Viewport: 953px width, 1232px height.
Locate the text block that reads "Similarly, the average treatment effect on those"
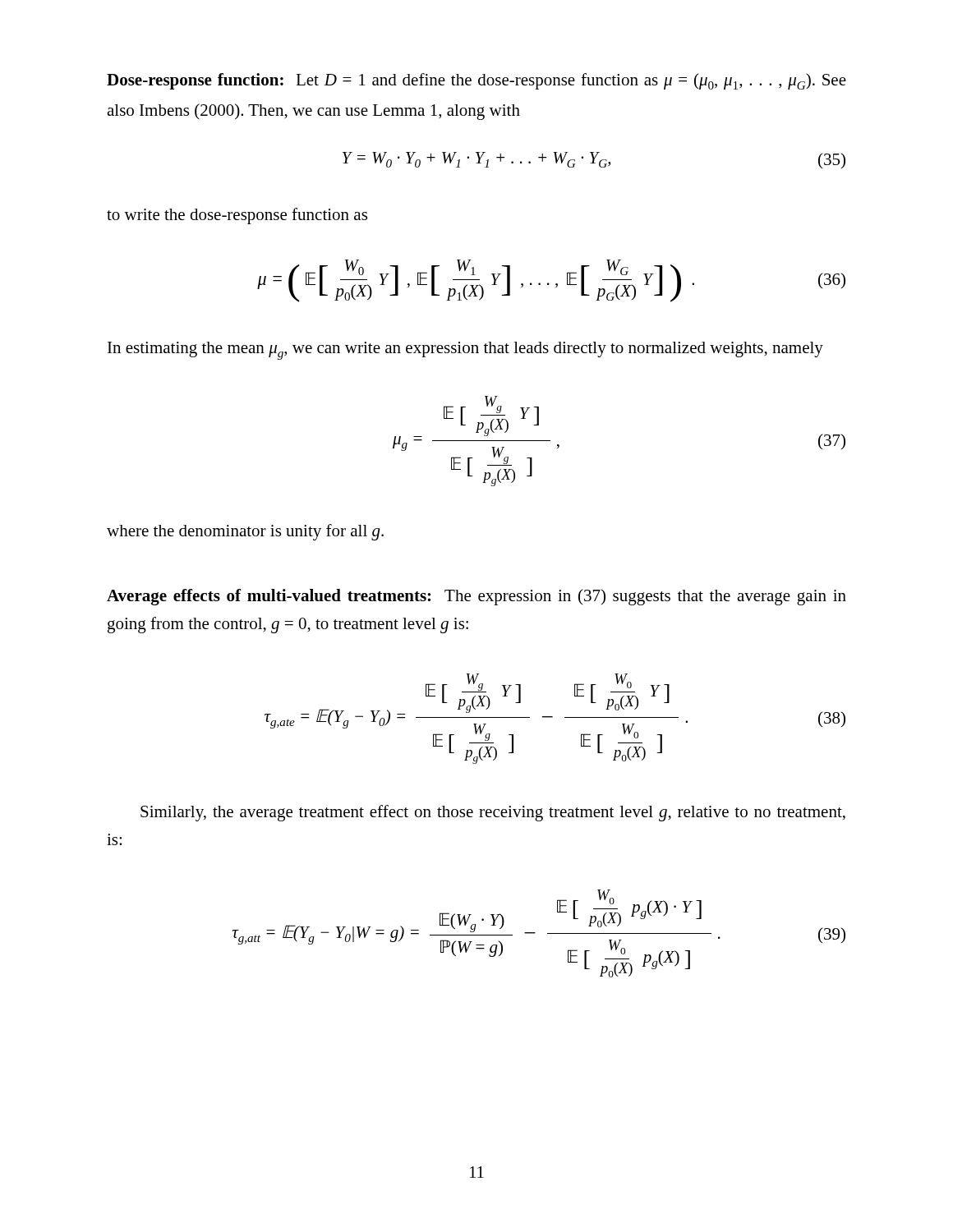(x=476, y=825)
